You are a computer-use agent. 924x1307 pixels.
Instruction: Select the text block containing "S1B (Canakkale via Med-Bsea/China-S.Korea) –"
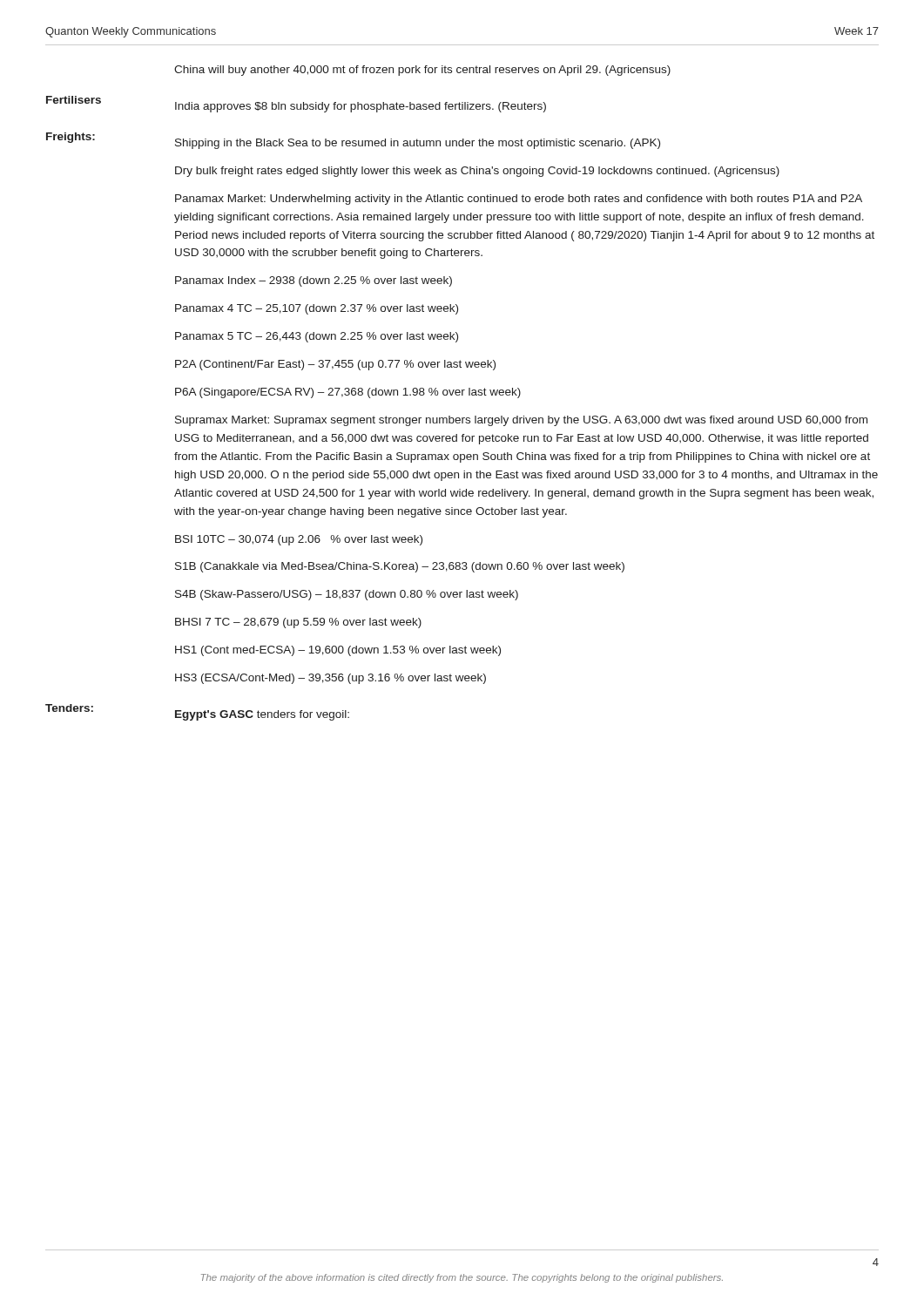(400, 566)
